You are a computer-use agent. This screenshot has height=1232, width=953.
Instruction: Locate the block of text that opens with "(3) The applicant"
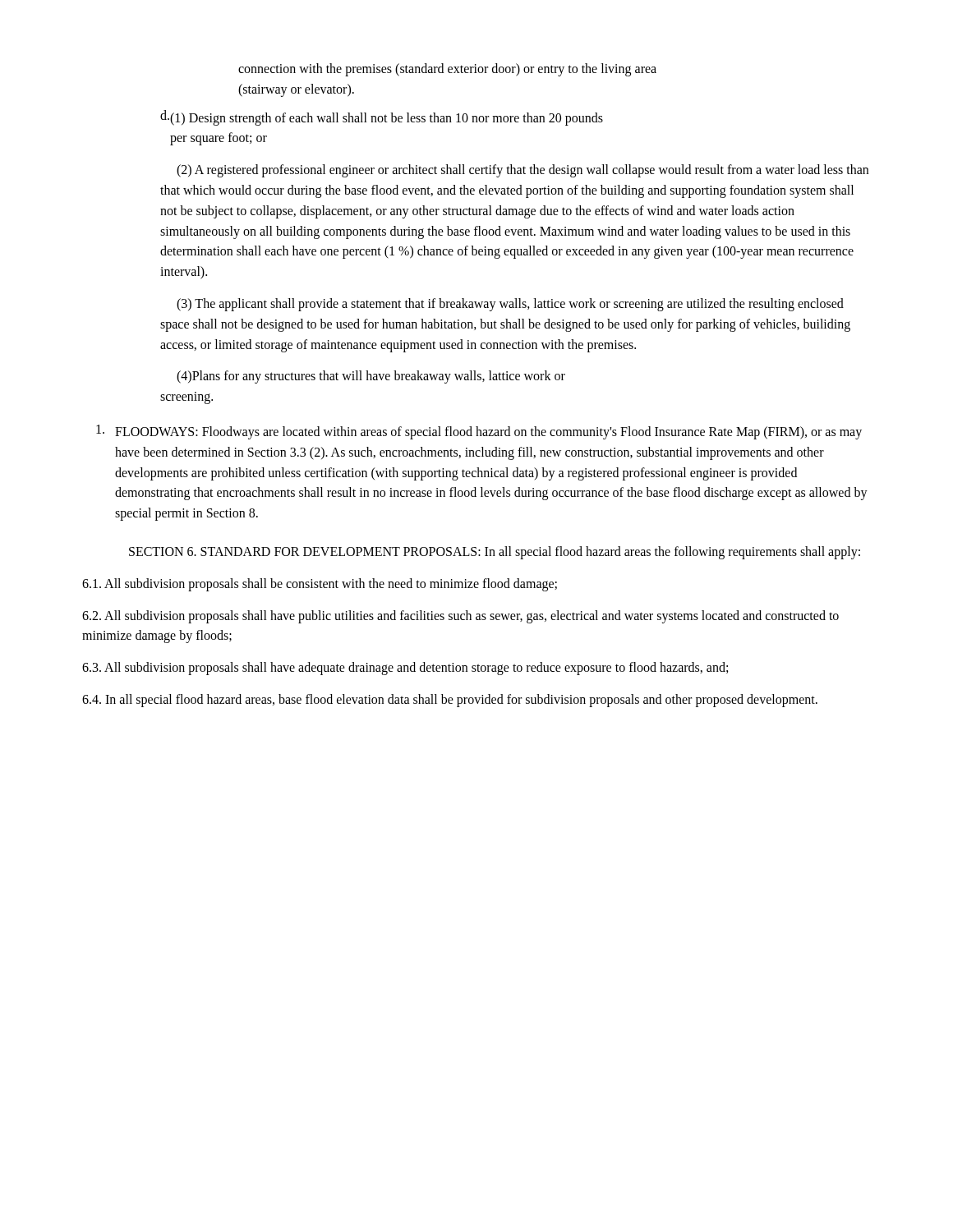(x=505, y=324)
